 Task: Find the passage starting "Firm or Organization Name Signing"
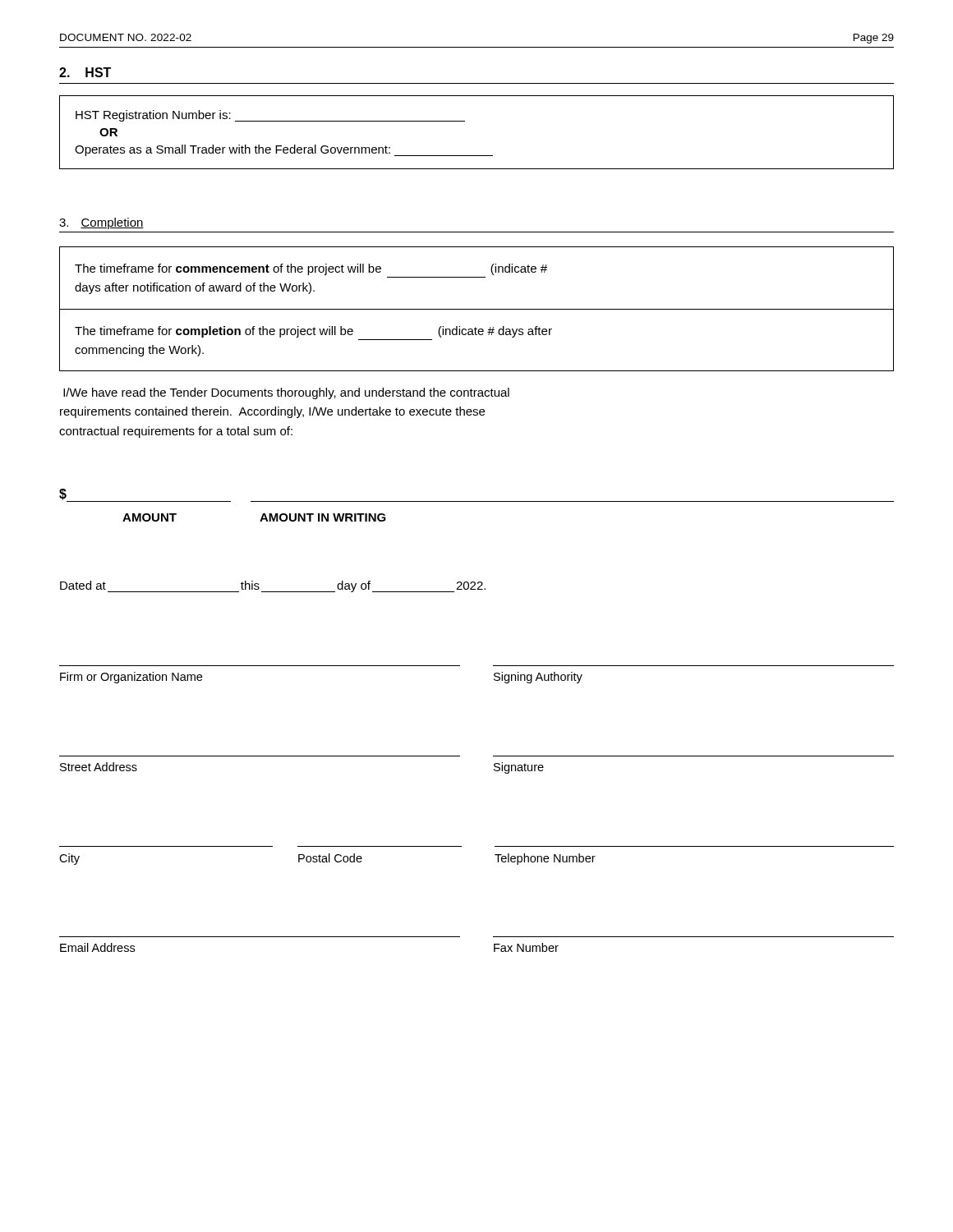(129, 677)
